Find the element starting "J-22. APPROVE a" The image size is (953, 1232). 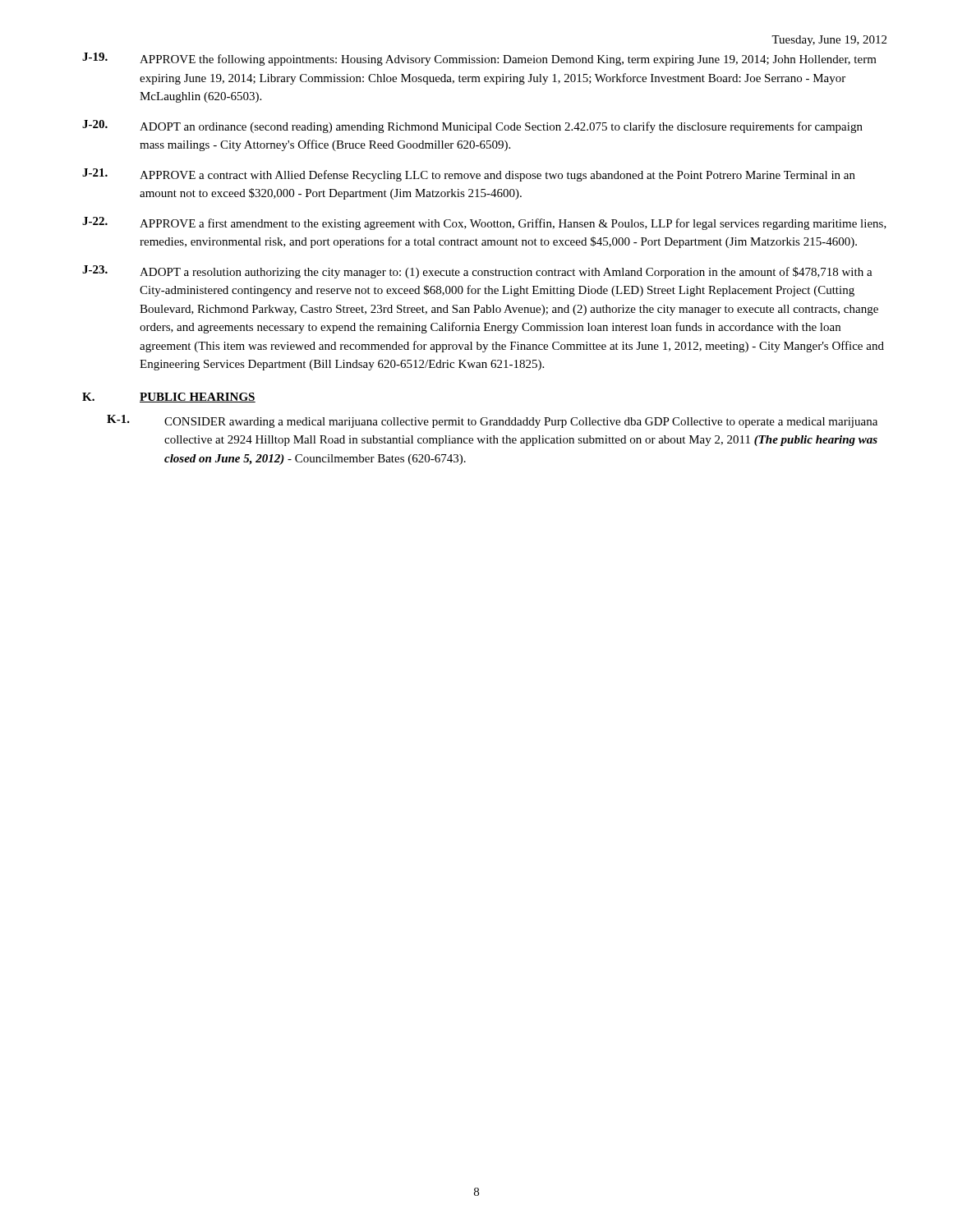coord(485,232)
